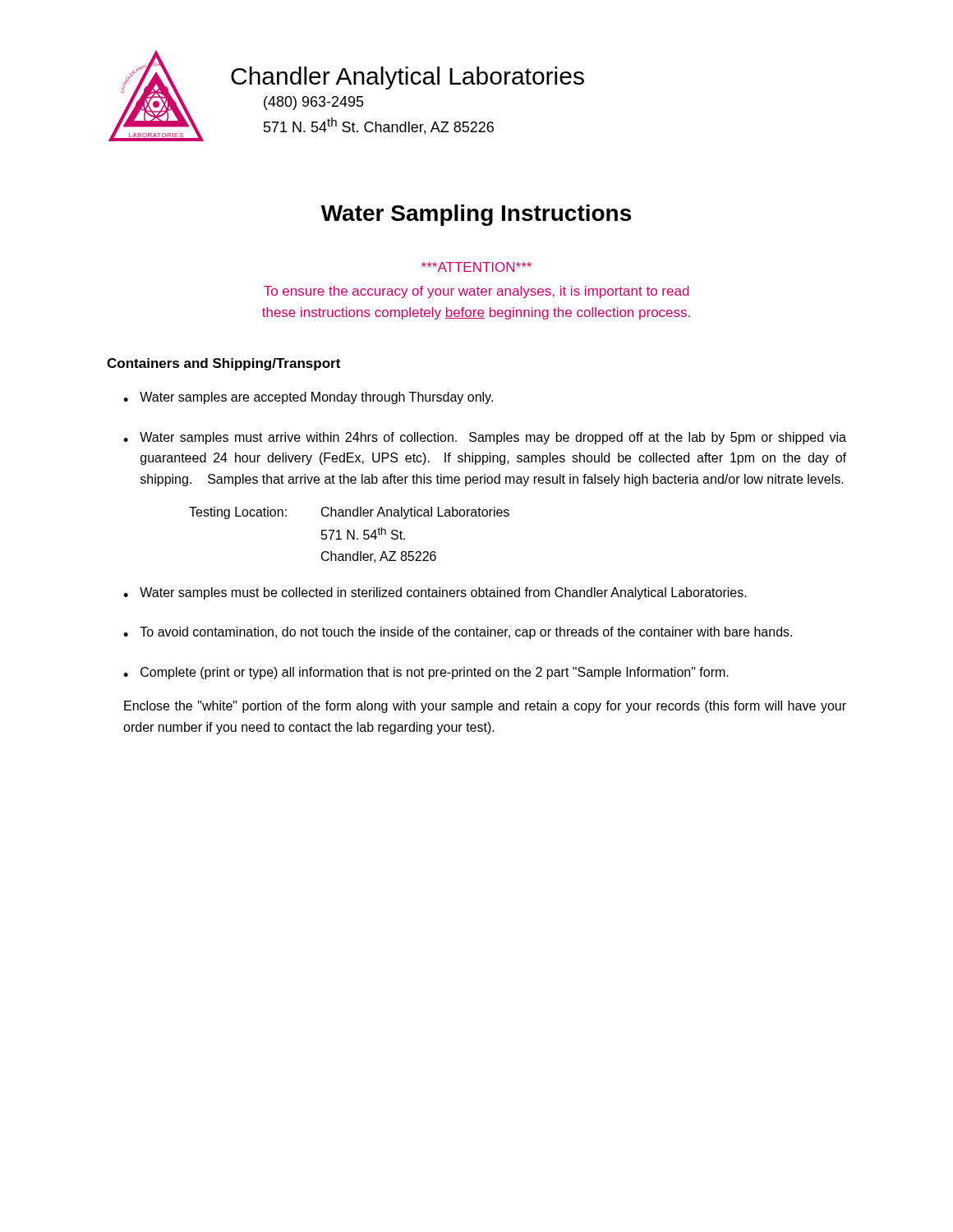
Task: Where does it say "Water Sampling Instructions"?
Action: point(476,214)
